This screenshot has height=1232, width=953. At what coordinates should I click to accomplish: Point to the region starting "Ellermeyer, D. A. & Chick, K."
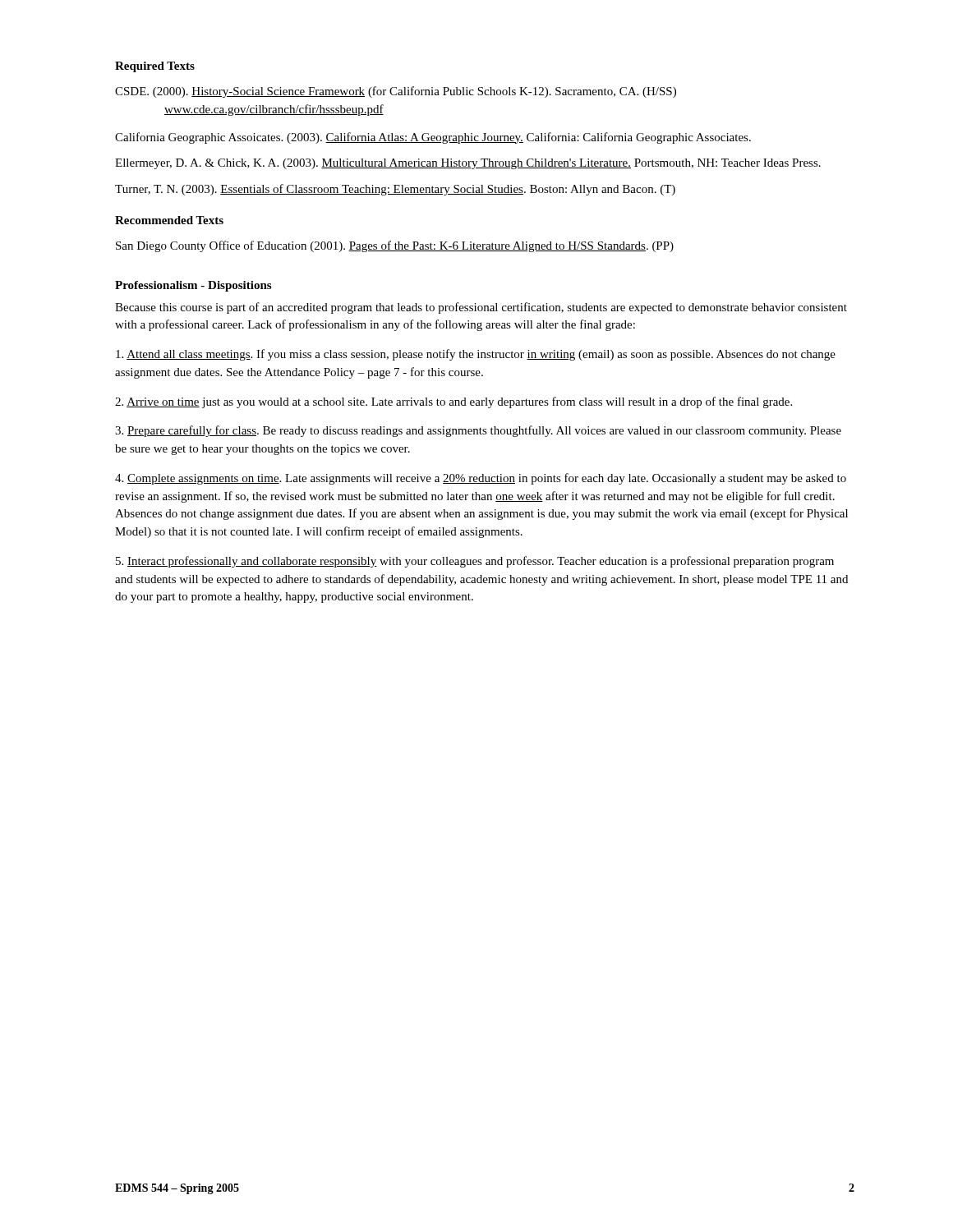[x=485, y=164]
